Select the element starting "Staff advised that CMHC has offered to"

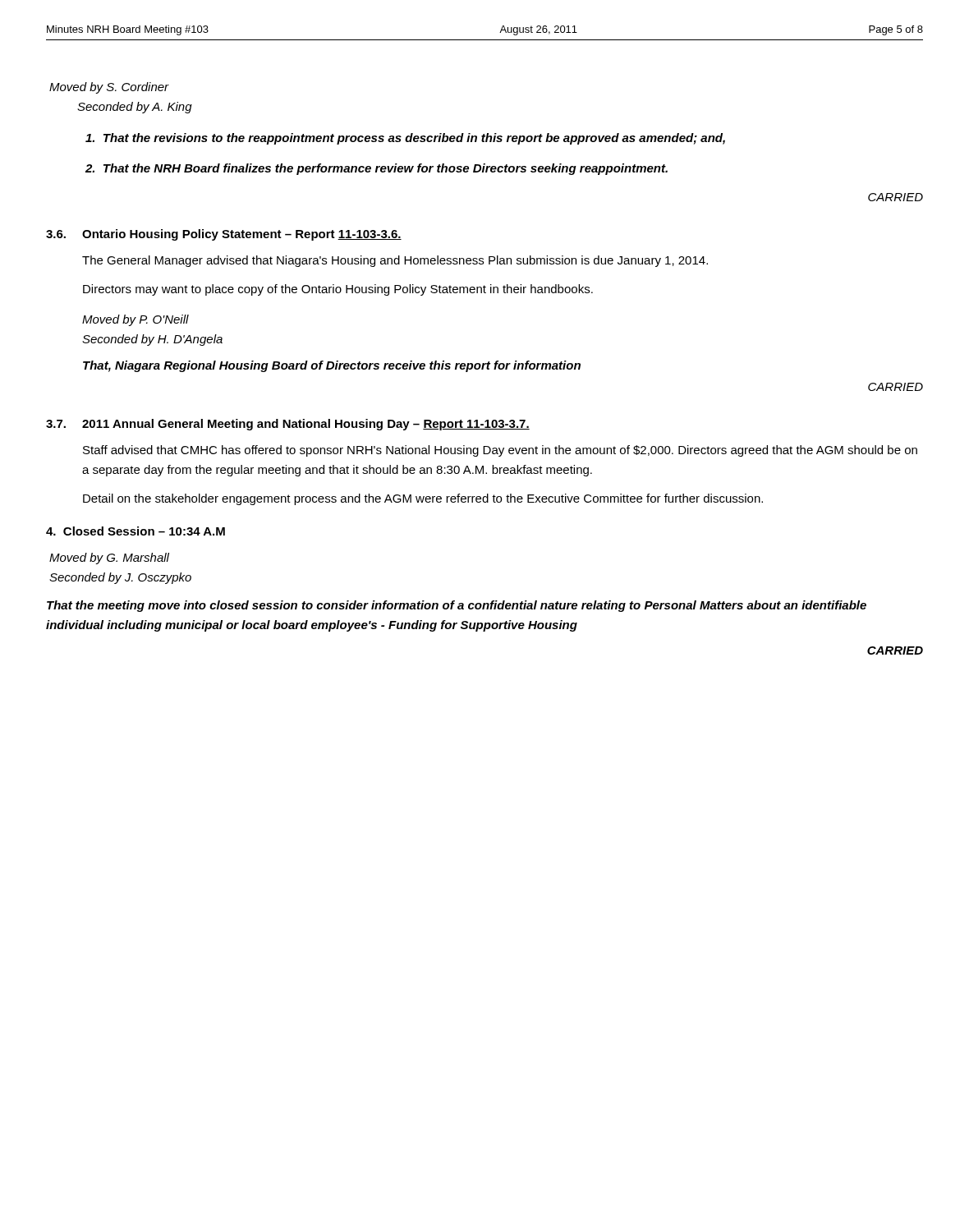tap(500, 459)
